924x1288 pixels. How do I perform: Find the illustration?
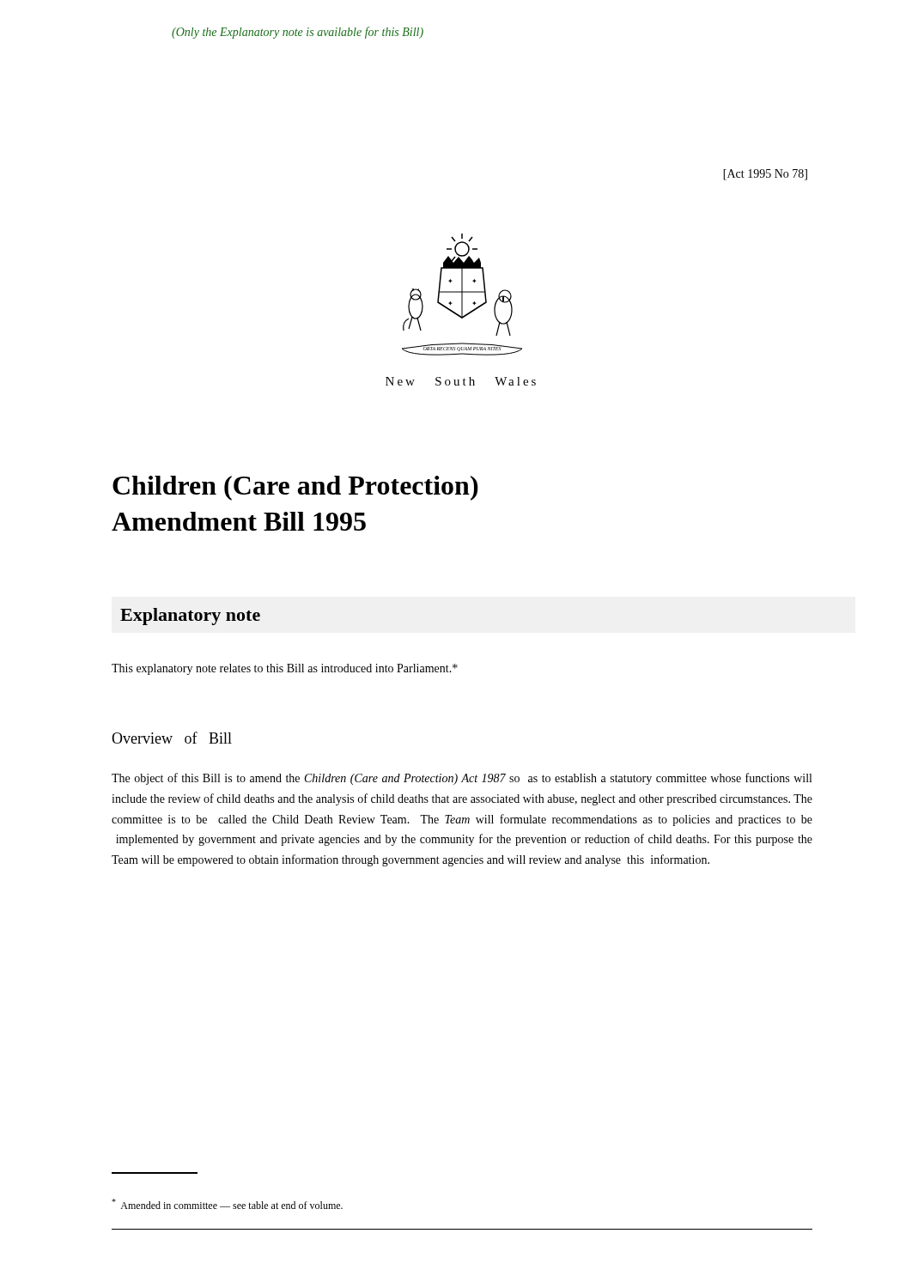pyautogui.click(x=462, y=310)
